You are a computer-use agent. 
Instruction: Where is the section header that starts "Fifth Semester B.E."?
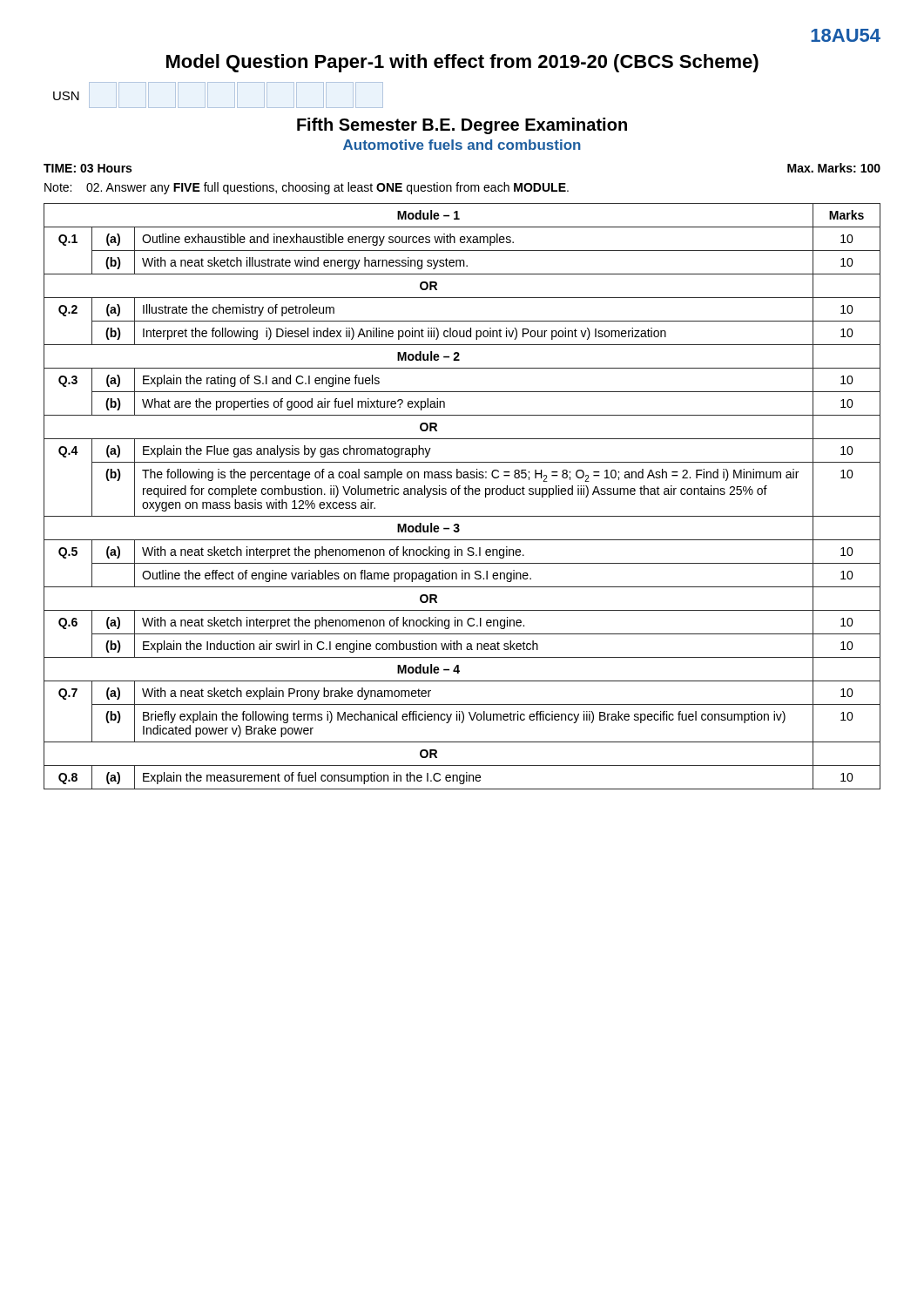click(x=462, y=125)
